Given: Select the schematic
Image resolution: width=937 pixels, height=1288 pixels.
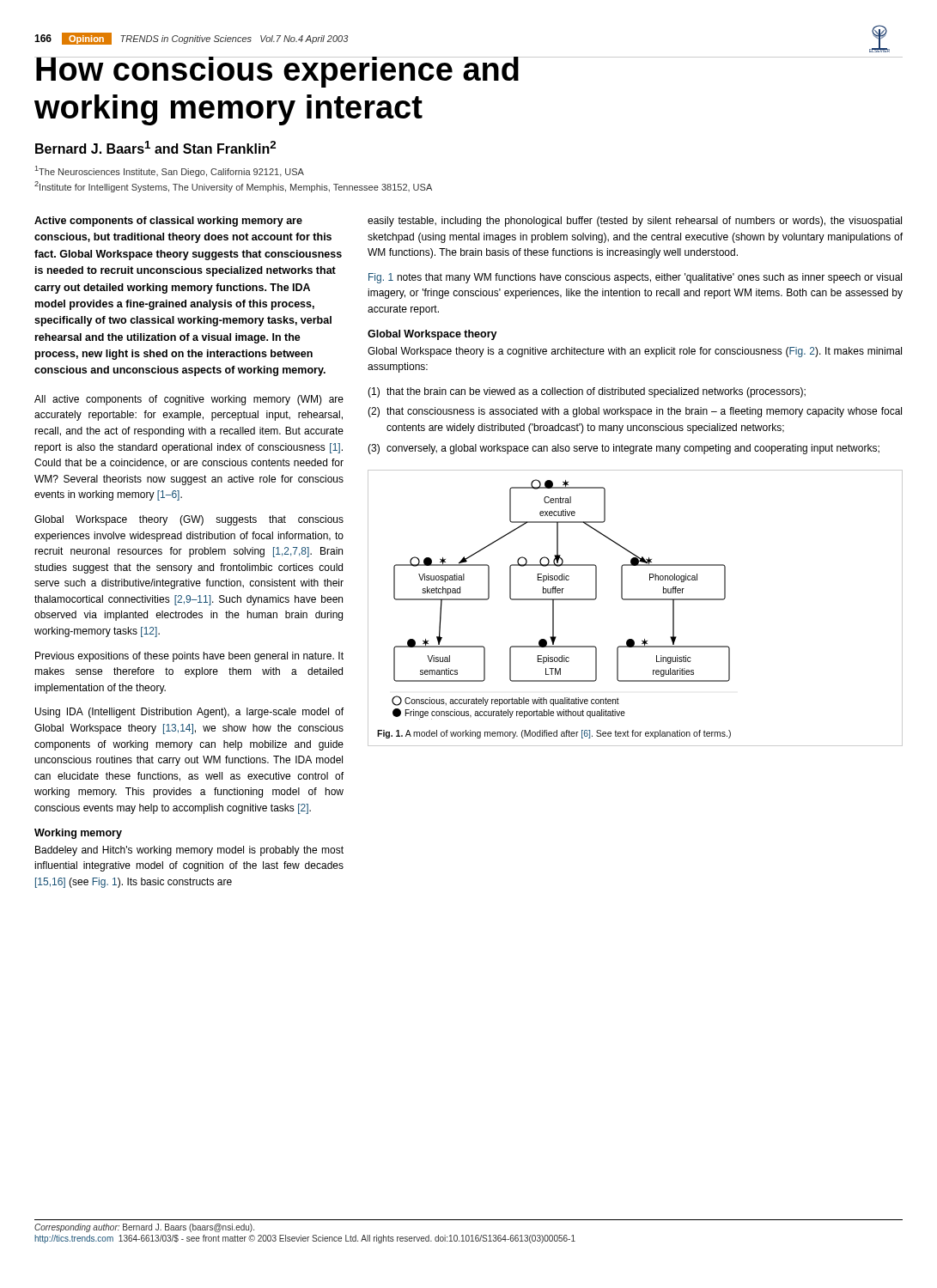Looking at the screenshot, I should coord(635,608).
